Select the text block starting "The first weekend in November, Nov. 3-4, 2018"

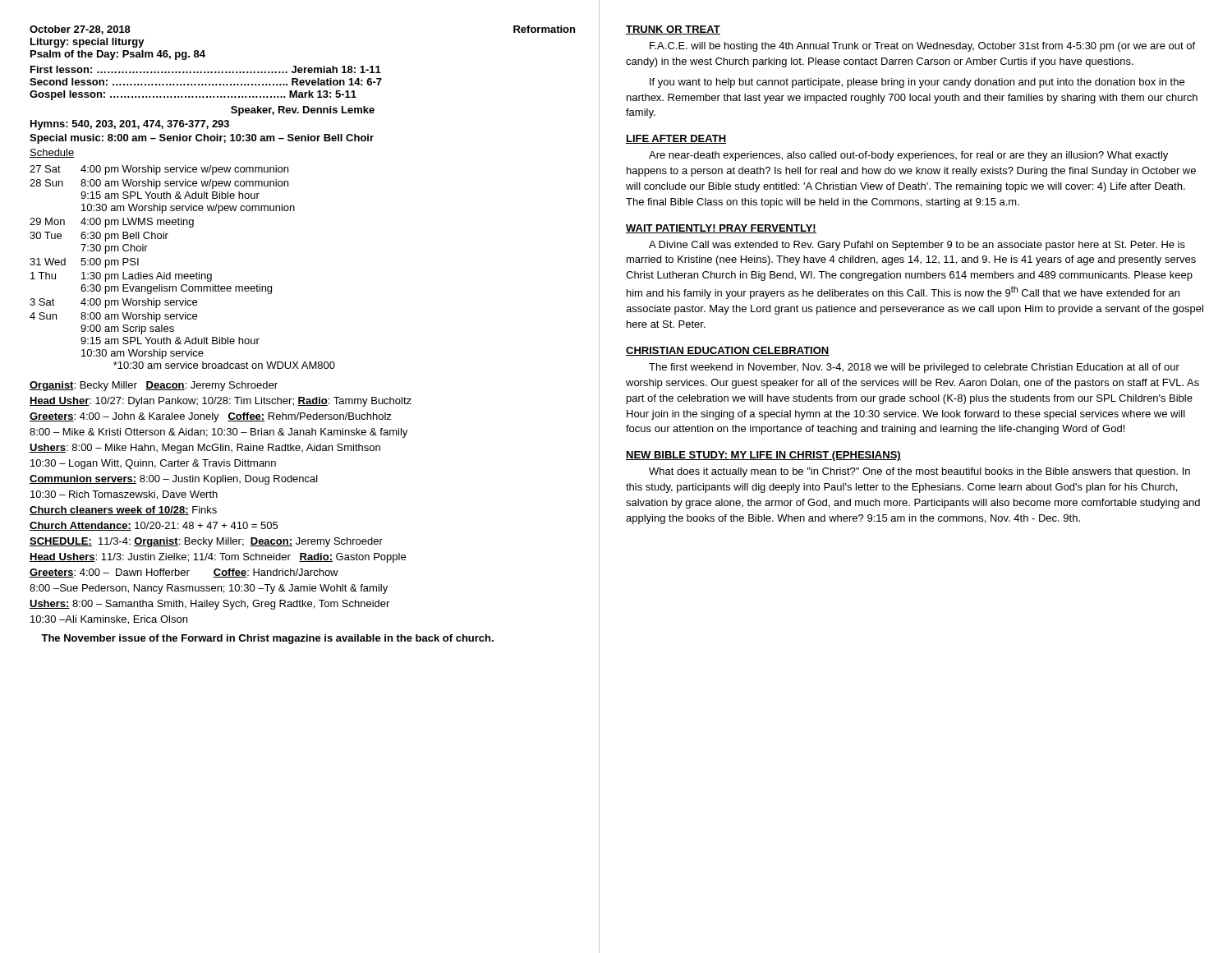916,399
